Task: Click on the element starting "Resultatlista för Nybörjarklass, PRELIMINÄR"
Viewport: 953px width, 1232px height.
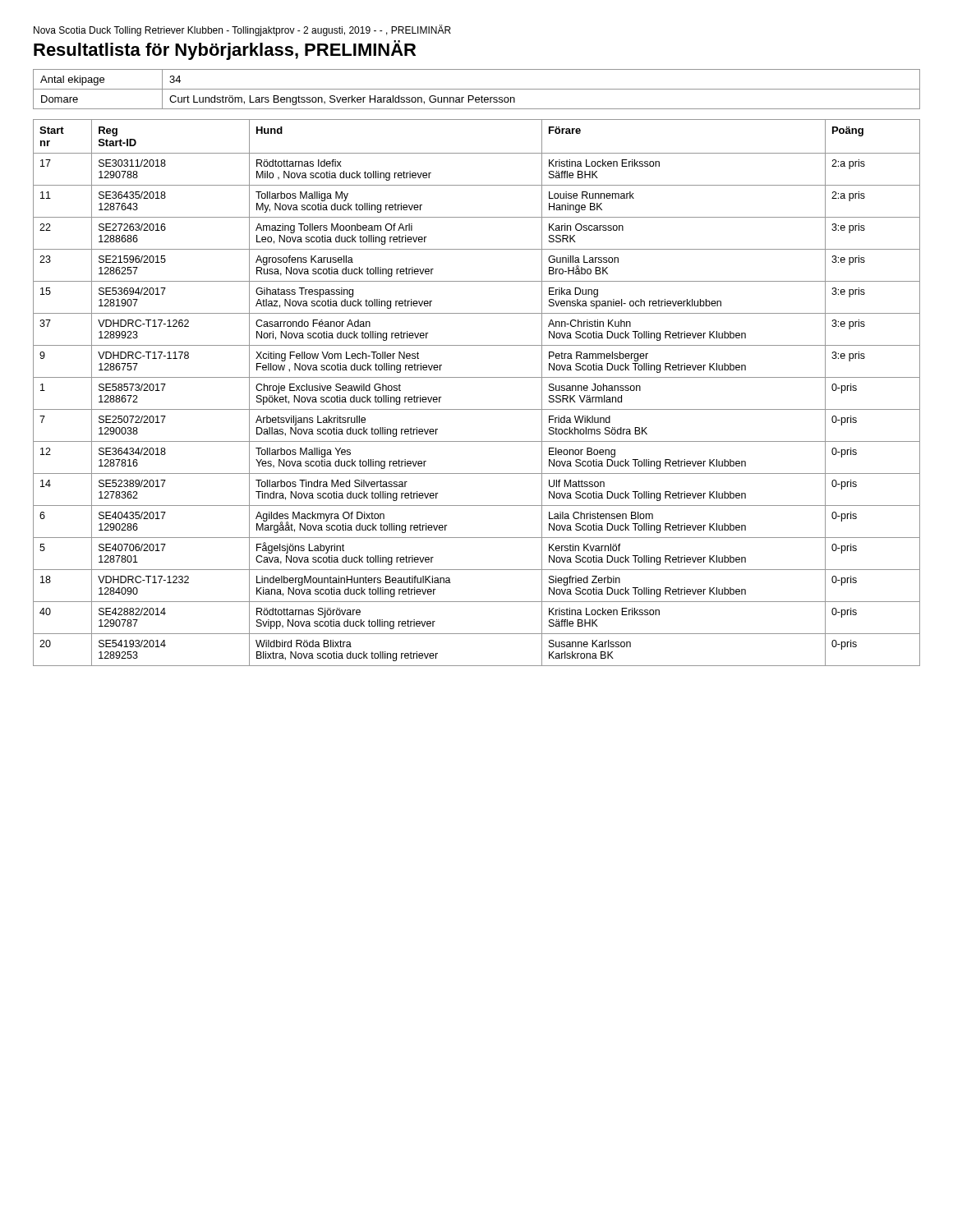Action: (x=225, y=50)
